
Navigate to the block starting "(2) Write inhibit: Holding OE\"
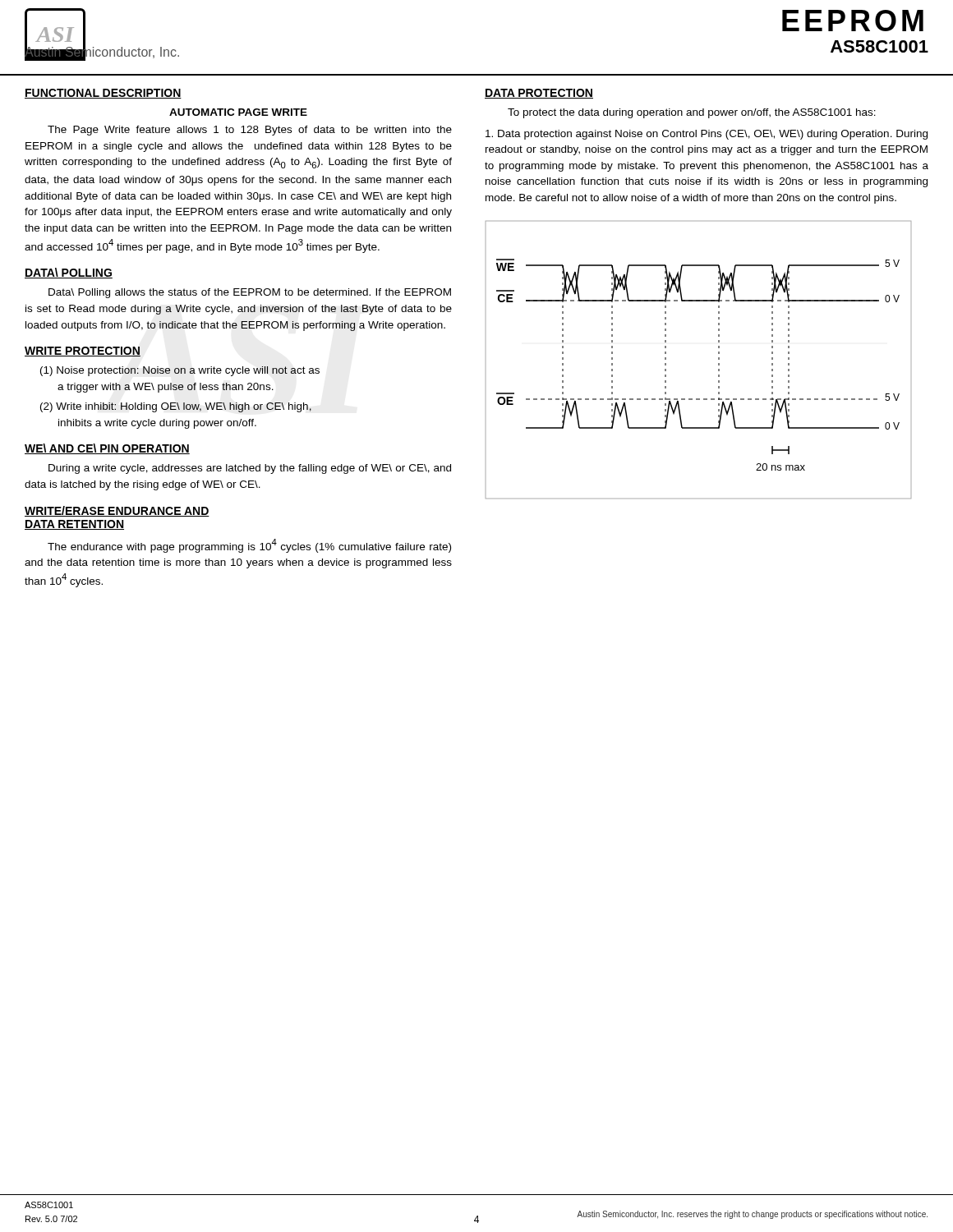(246, 415)
